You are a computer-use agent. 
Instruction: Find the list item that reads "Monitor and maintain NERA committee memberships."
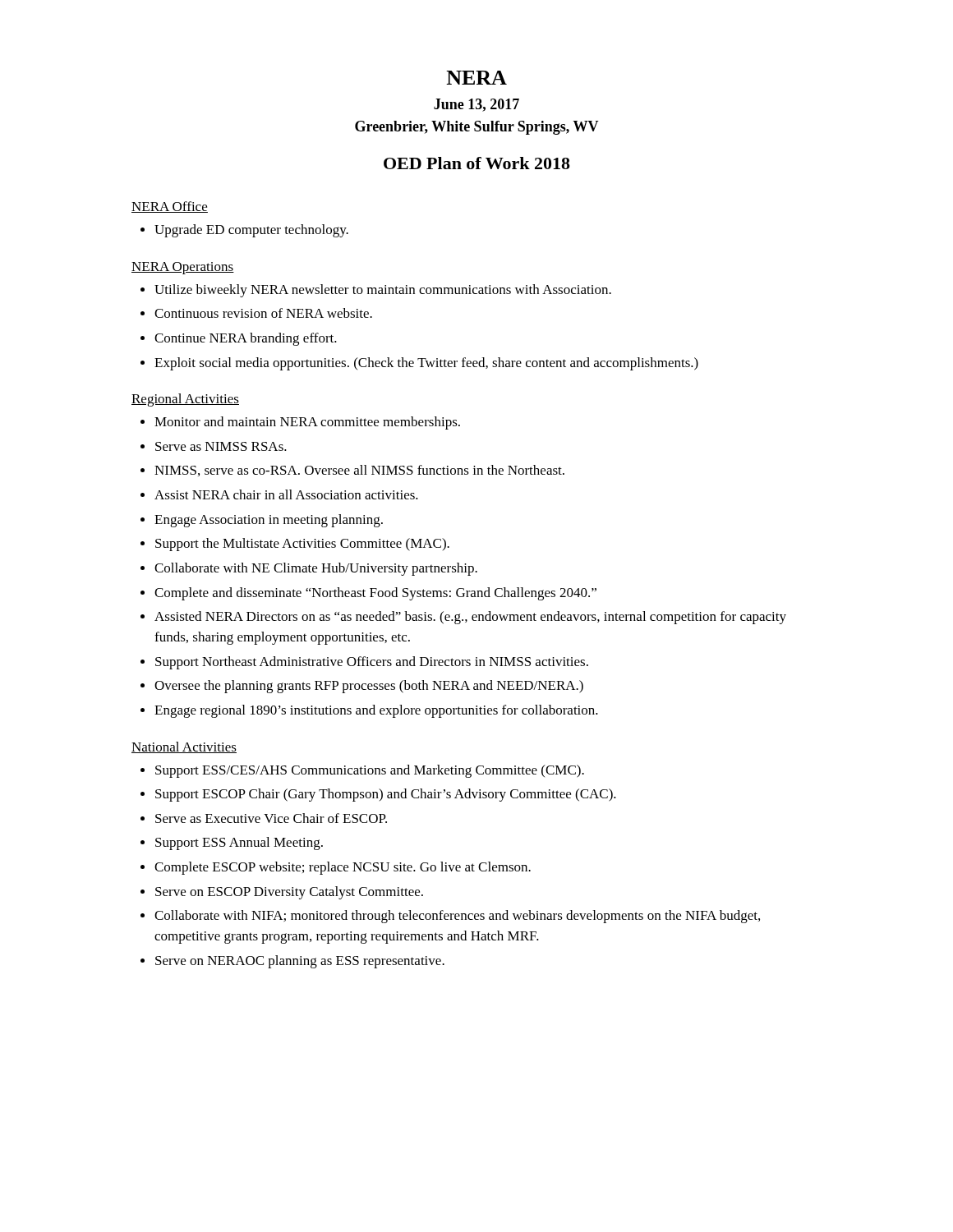tap(308, 422)
